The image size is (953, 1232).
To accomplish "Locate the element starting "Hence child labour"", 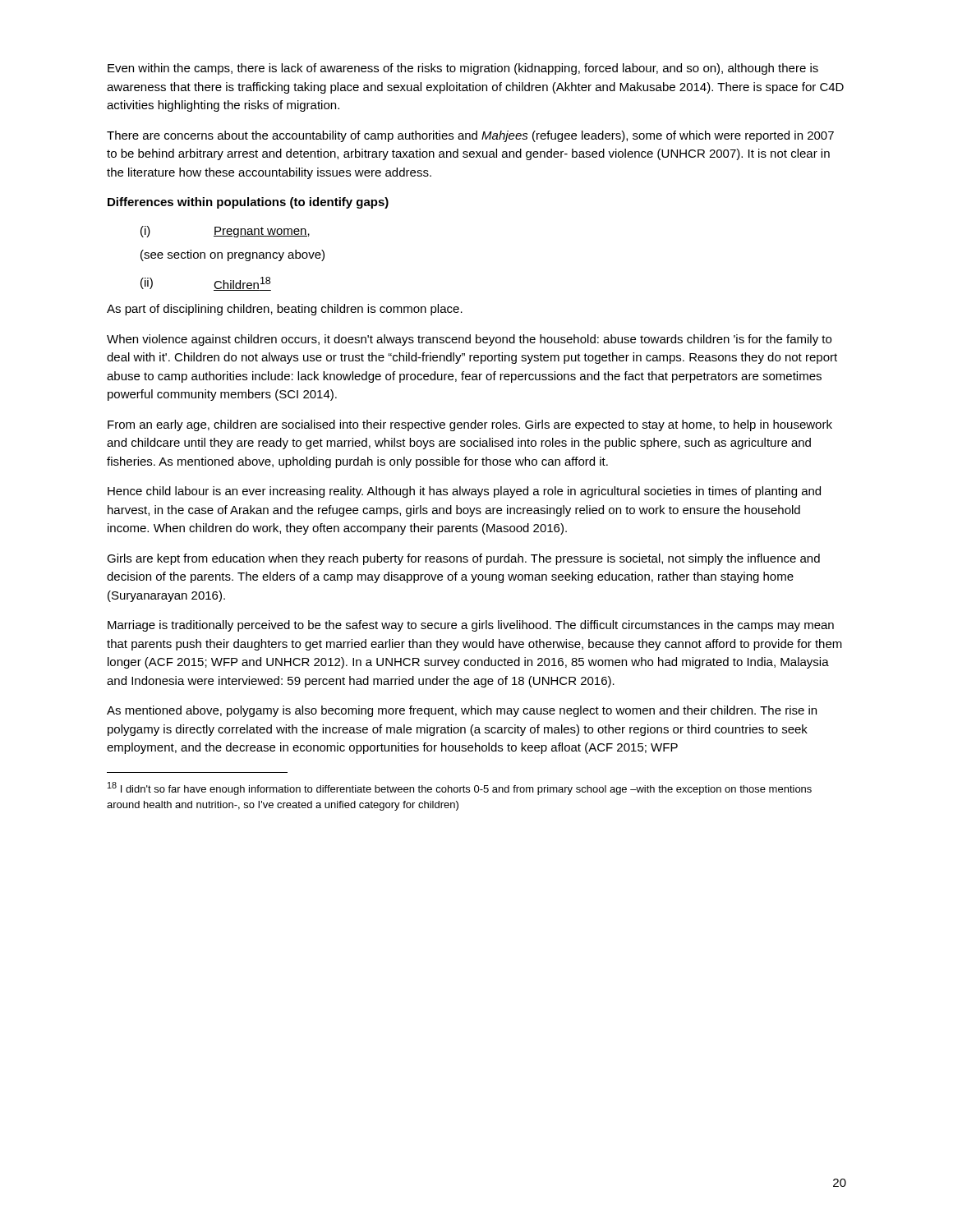I will click(x=464, y=509).
